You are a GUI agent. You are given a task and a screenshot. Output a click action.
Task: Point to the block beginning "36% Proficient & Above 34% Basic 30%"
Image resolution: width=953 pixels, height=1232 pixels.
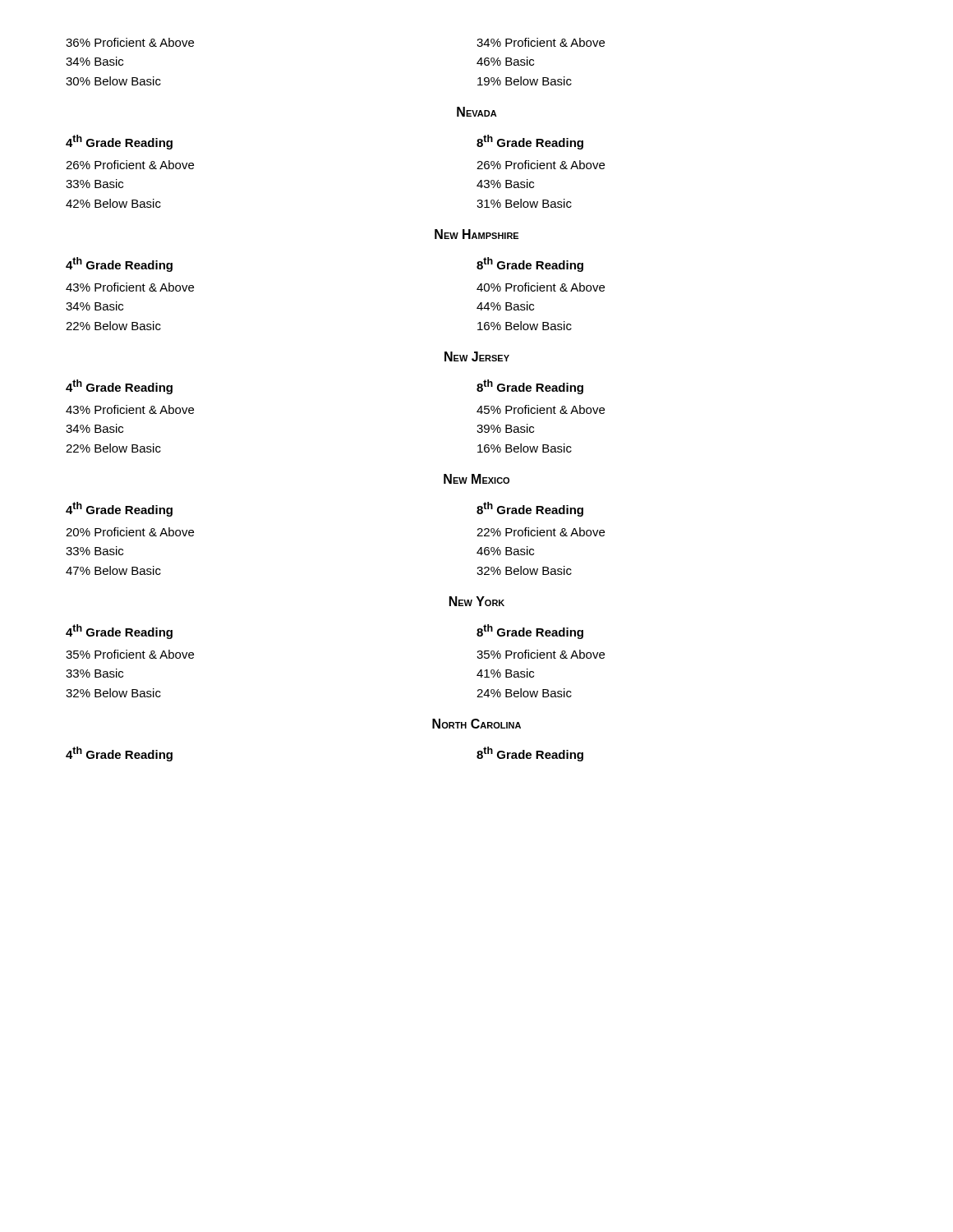pos(130,61)
